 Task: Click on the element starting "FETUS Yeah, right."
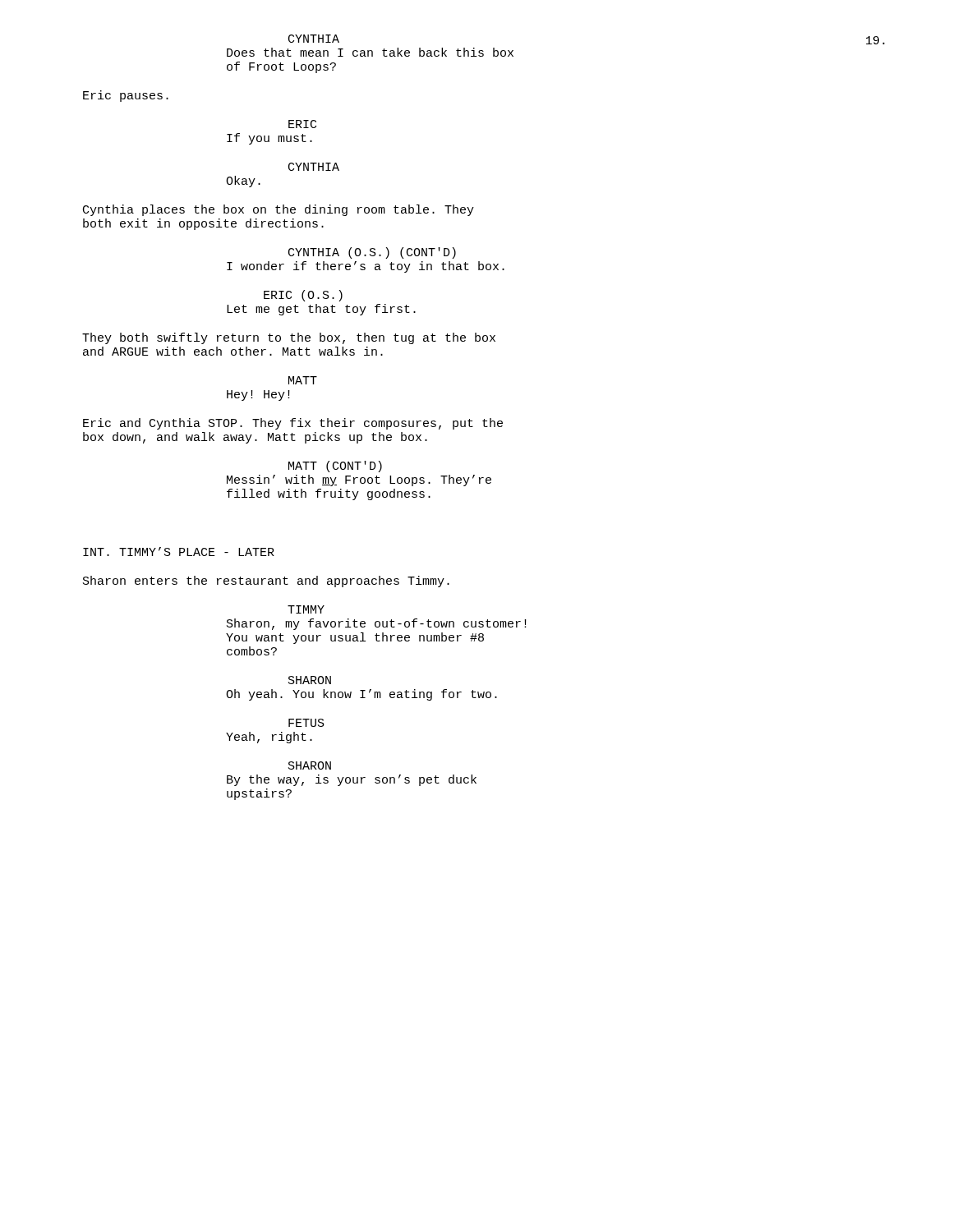[x=306, y=723]
